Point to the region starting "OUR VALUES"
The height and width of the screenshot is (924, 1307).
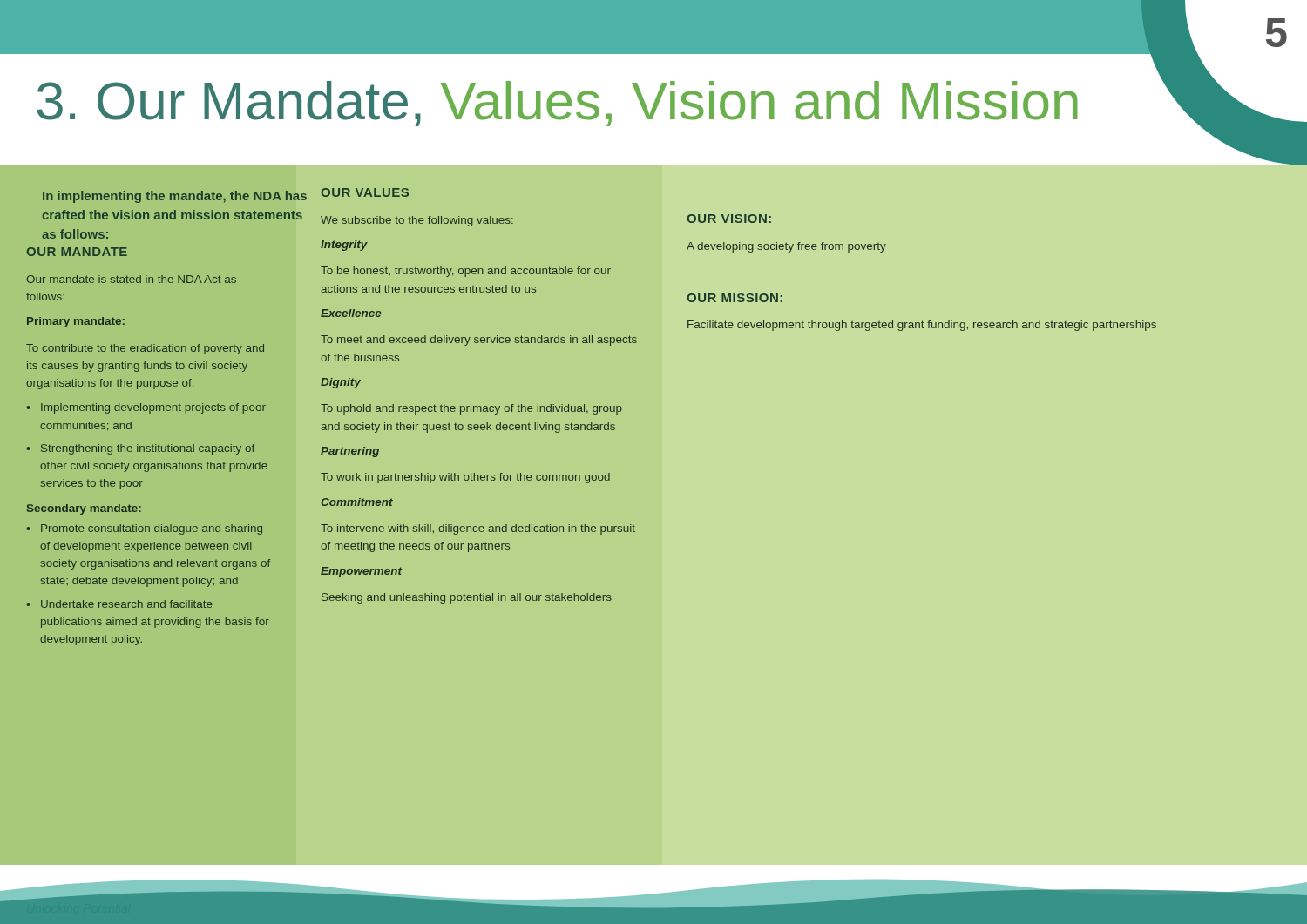coord(365,192)
